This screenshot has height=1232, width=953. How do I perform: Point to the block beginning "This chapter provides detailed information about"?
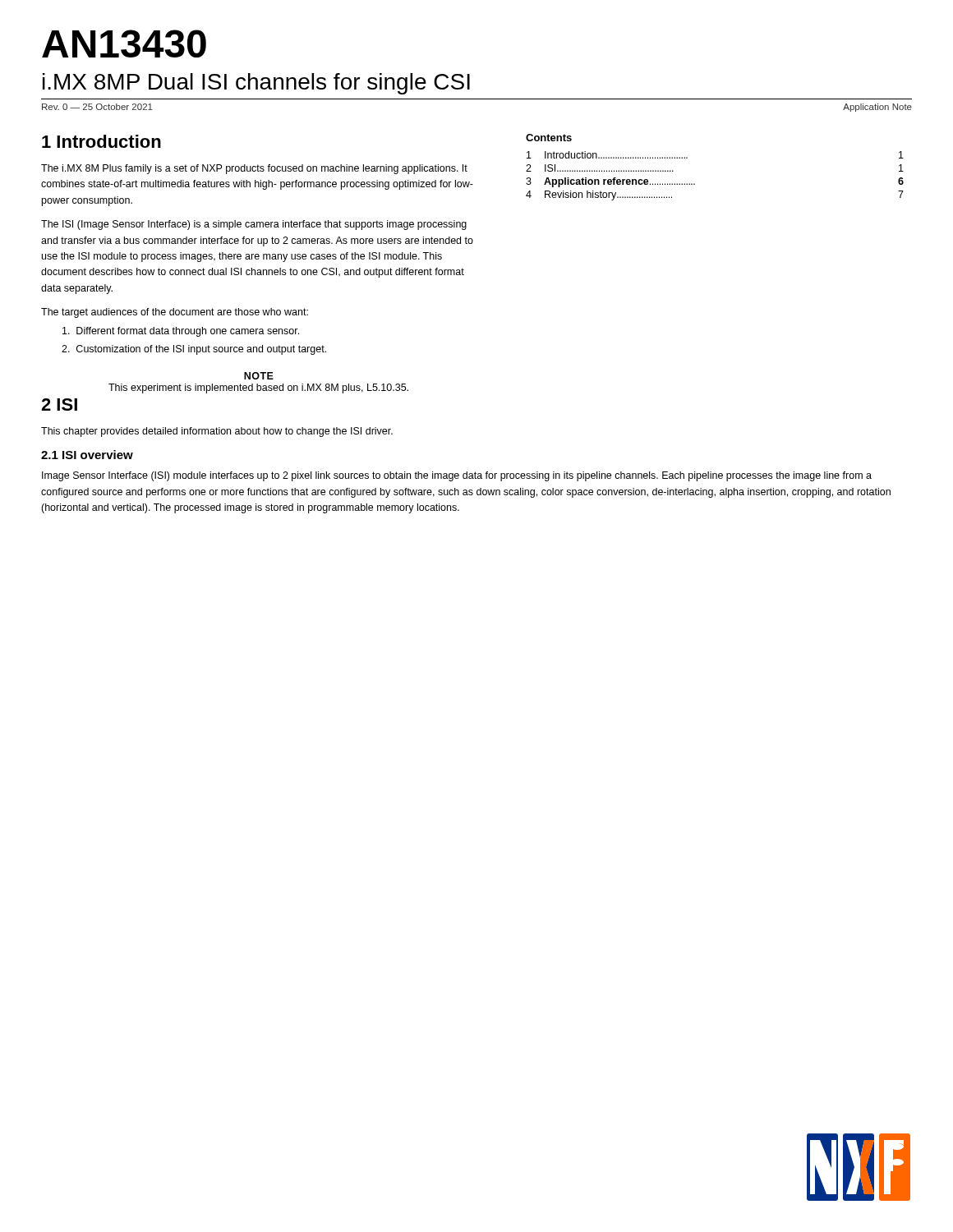click(217, 431)
